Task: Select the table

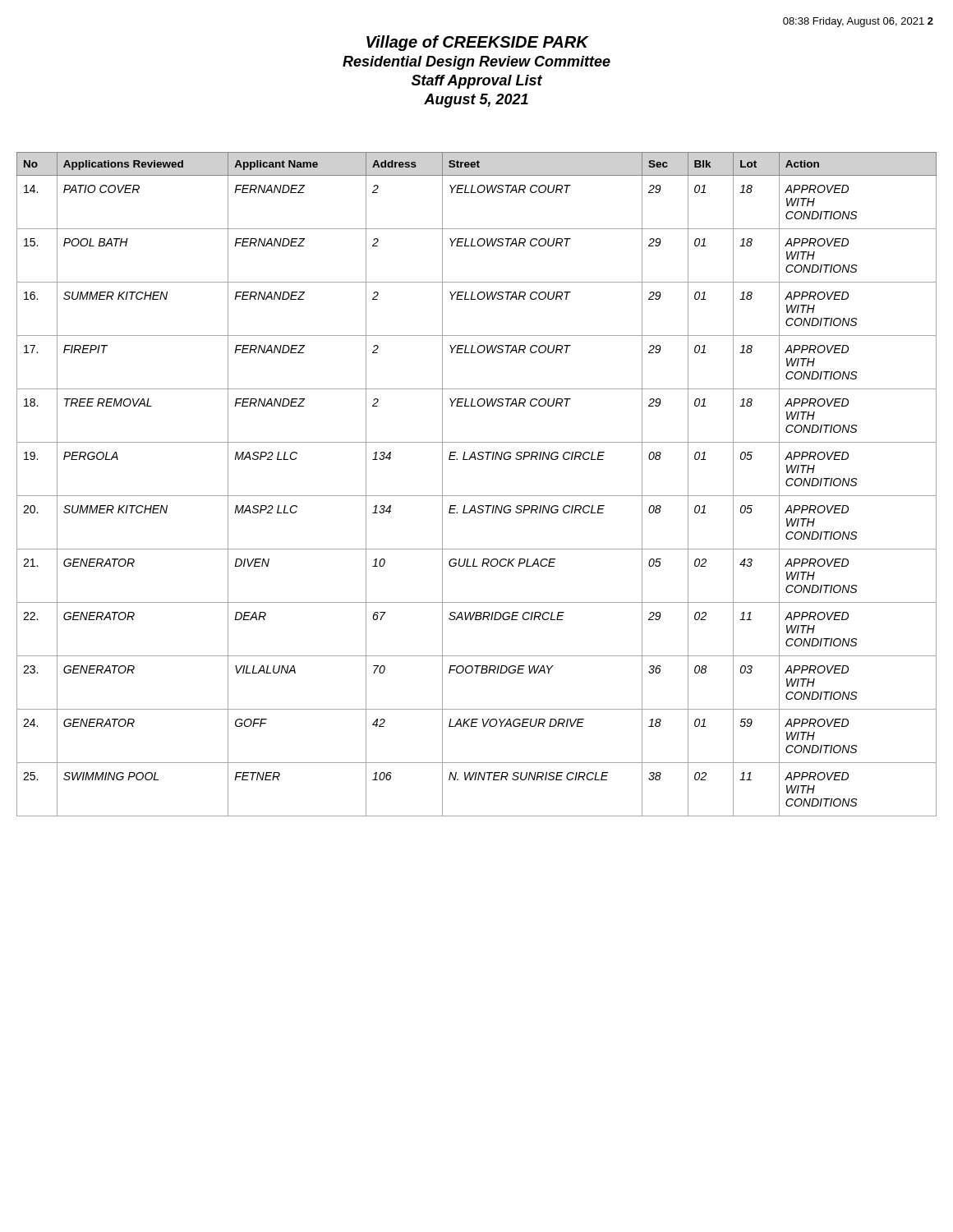Action: click(476, 484)
